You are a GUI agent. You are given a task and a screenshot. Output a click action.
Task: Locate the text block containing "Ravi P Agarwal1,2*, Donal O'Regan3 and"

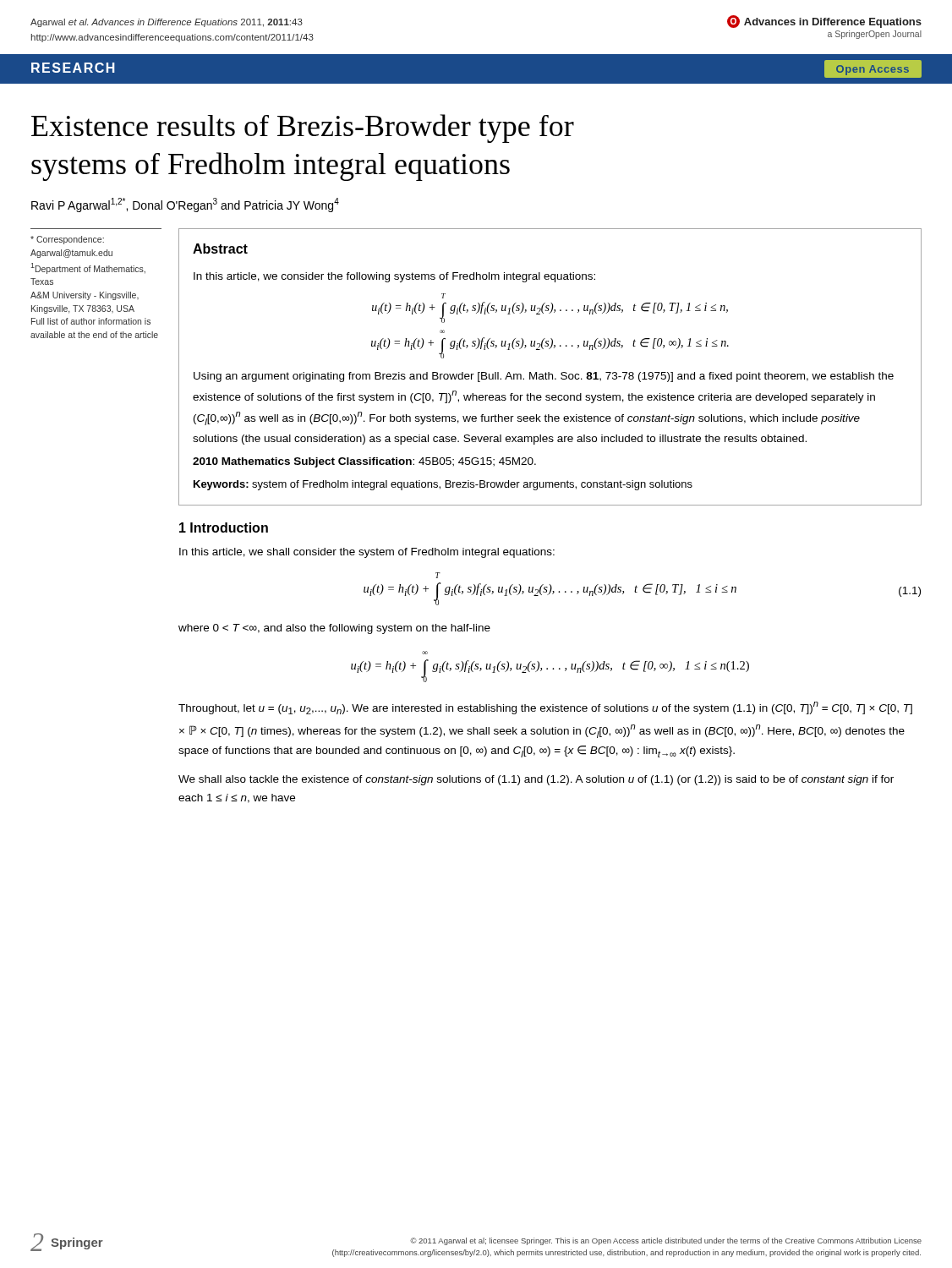[x=185, y=204]
